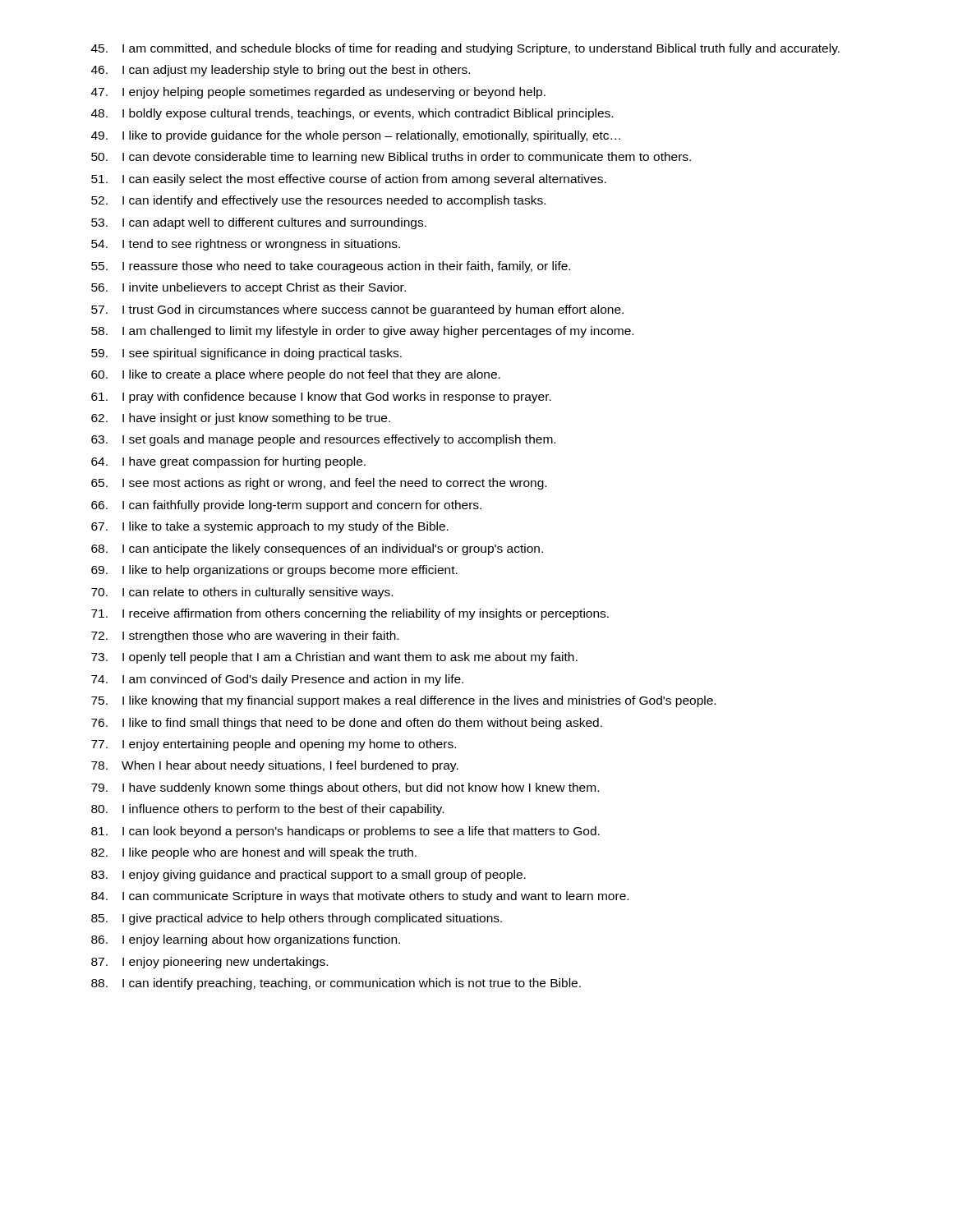953x1232 pixels.
Task: Navigate to the text block starting "81. I can look beyond a person's"
Action: (x=476, y=831)
